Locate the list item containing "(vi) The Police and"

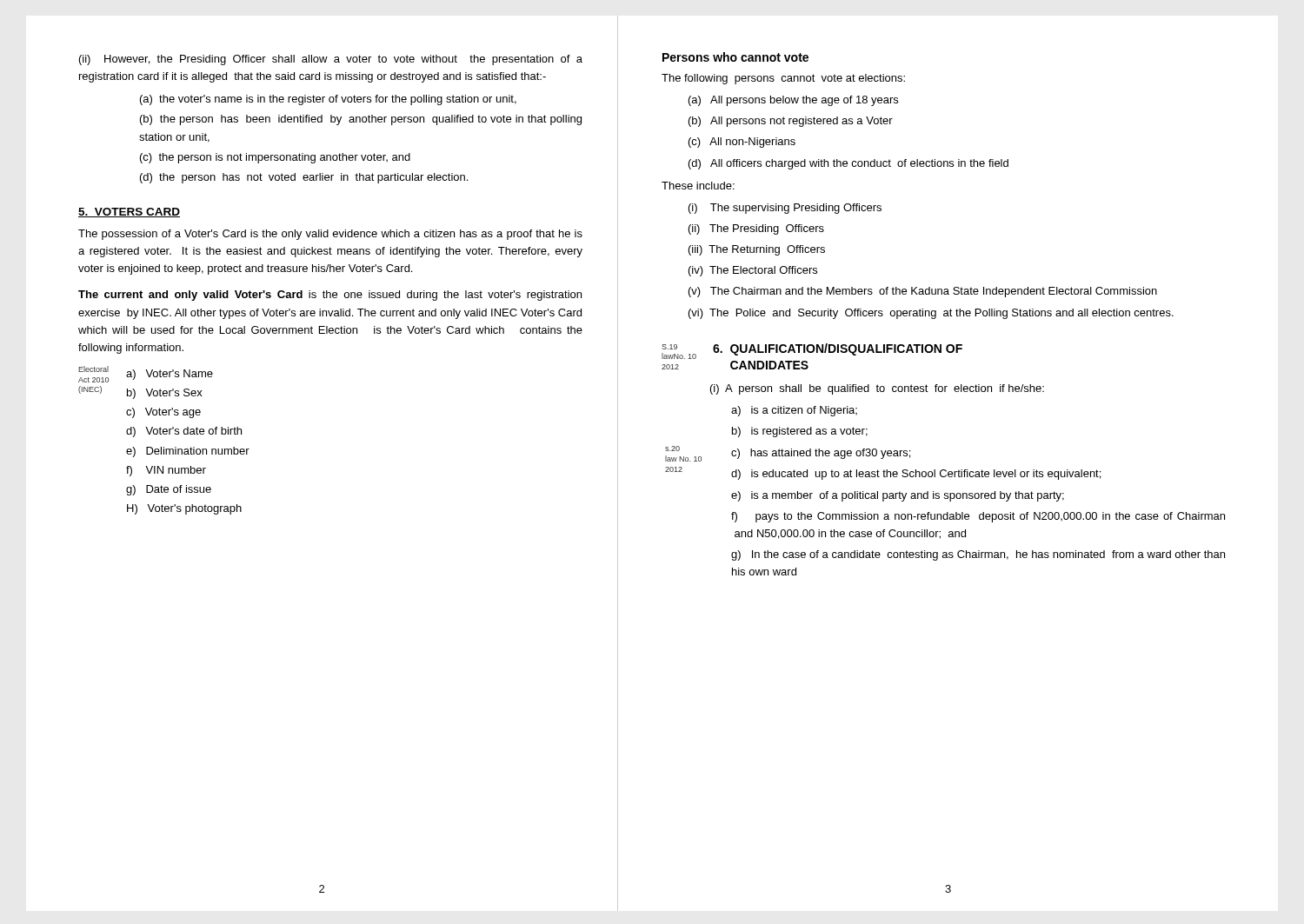931,312
